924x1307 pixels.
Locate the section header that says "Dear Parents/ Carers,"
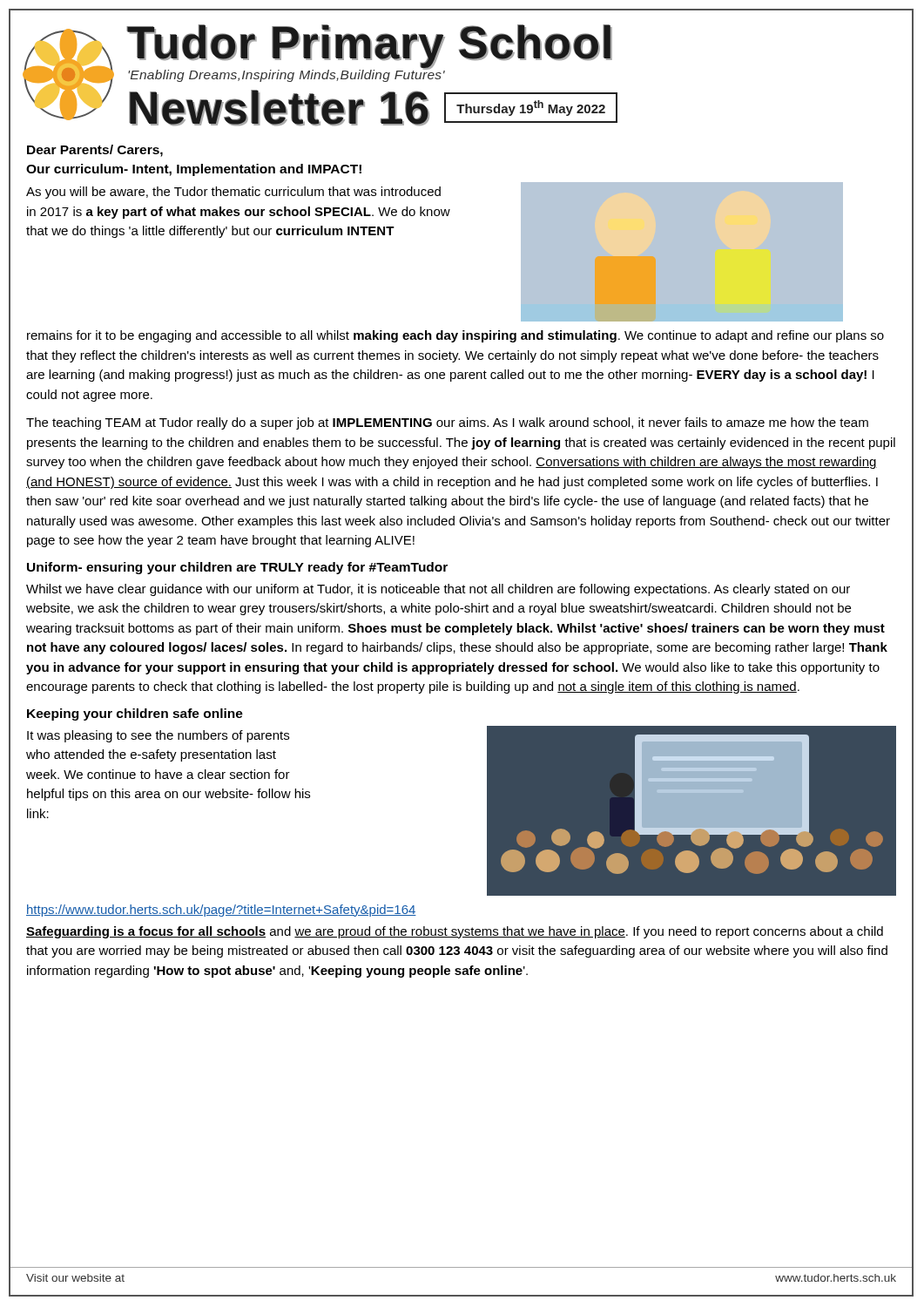coord(95,150)
